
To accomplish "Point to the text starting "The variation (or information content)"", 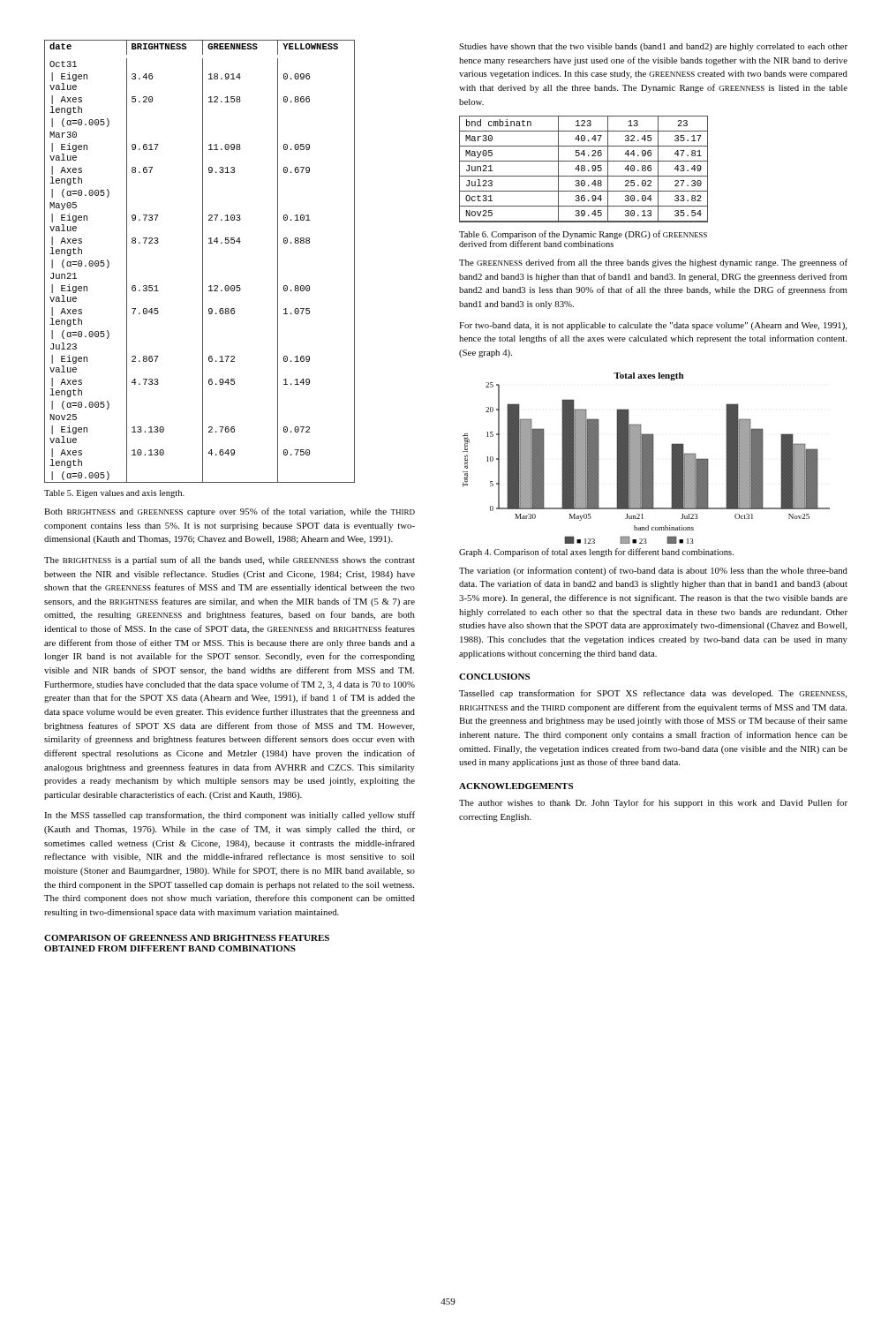I will pos(653,611).
